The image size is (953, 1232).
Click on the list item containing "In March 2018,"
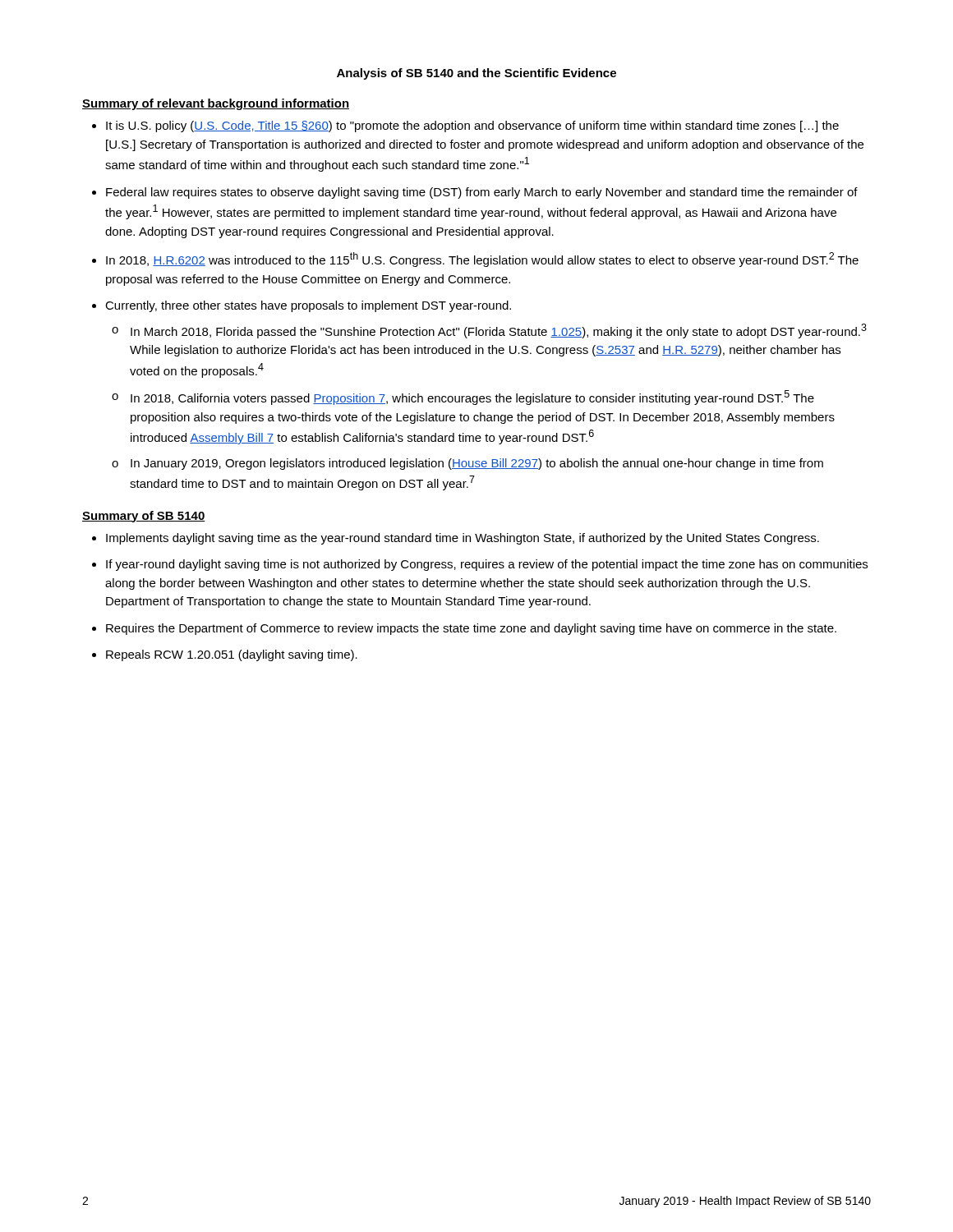pyautogui.click(x=498, y=349)
